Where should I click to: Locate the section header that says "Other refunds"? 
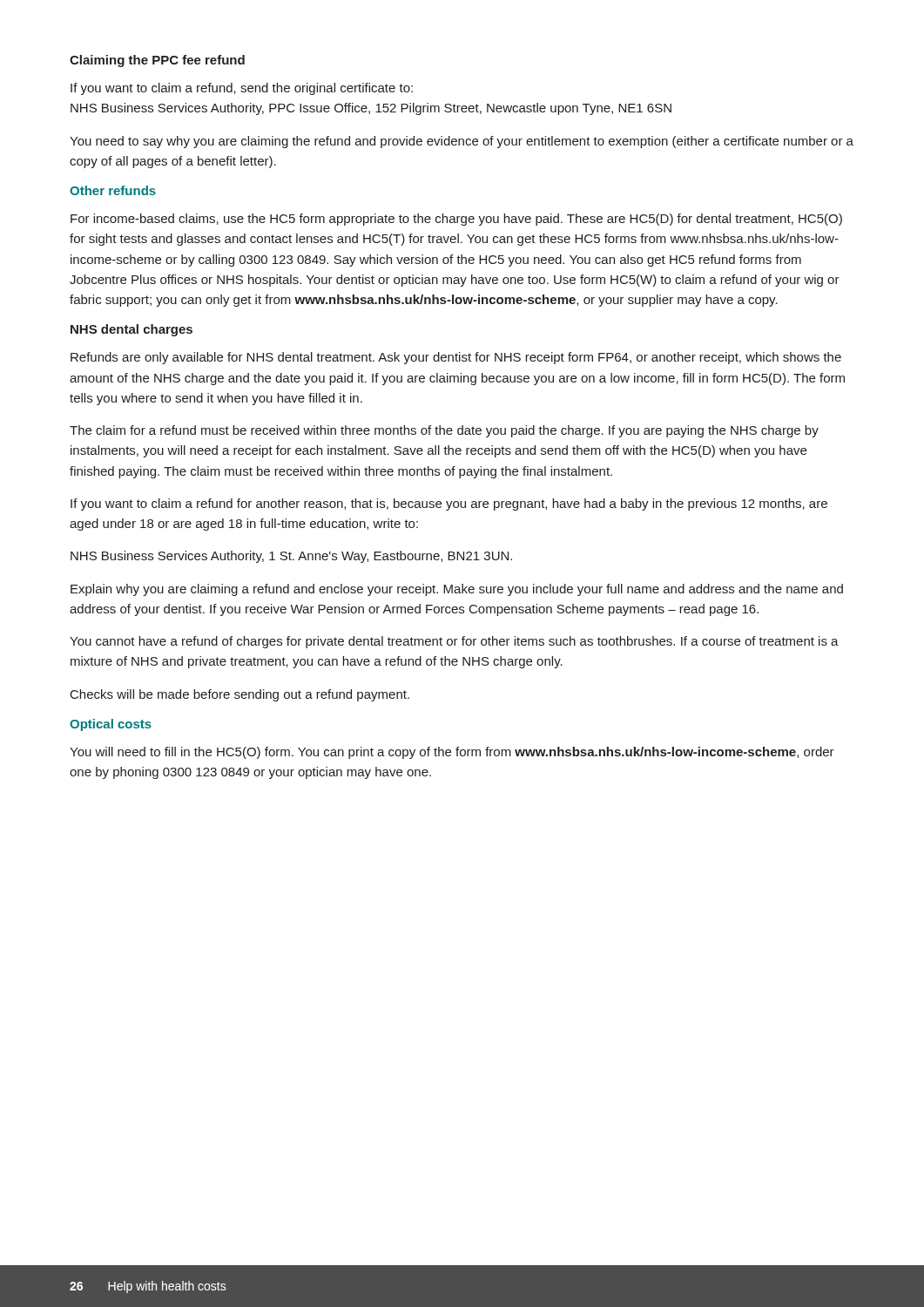click(x=113, y=190)
